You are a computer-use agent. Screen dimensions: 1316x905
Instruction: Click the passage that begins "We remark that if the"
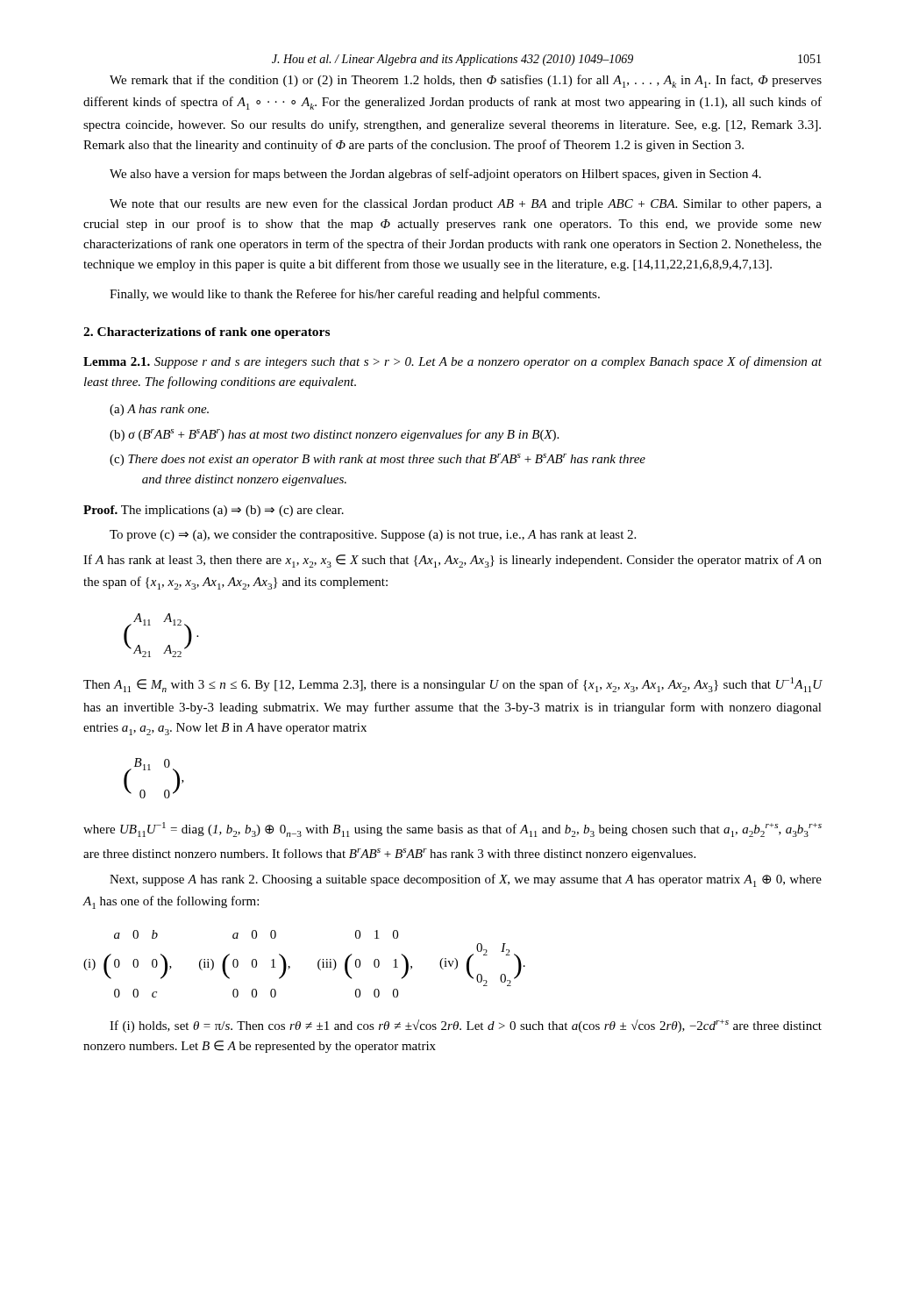point(452,113)
